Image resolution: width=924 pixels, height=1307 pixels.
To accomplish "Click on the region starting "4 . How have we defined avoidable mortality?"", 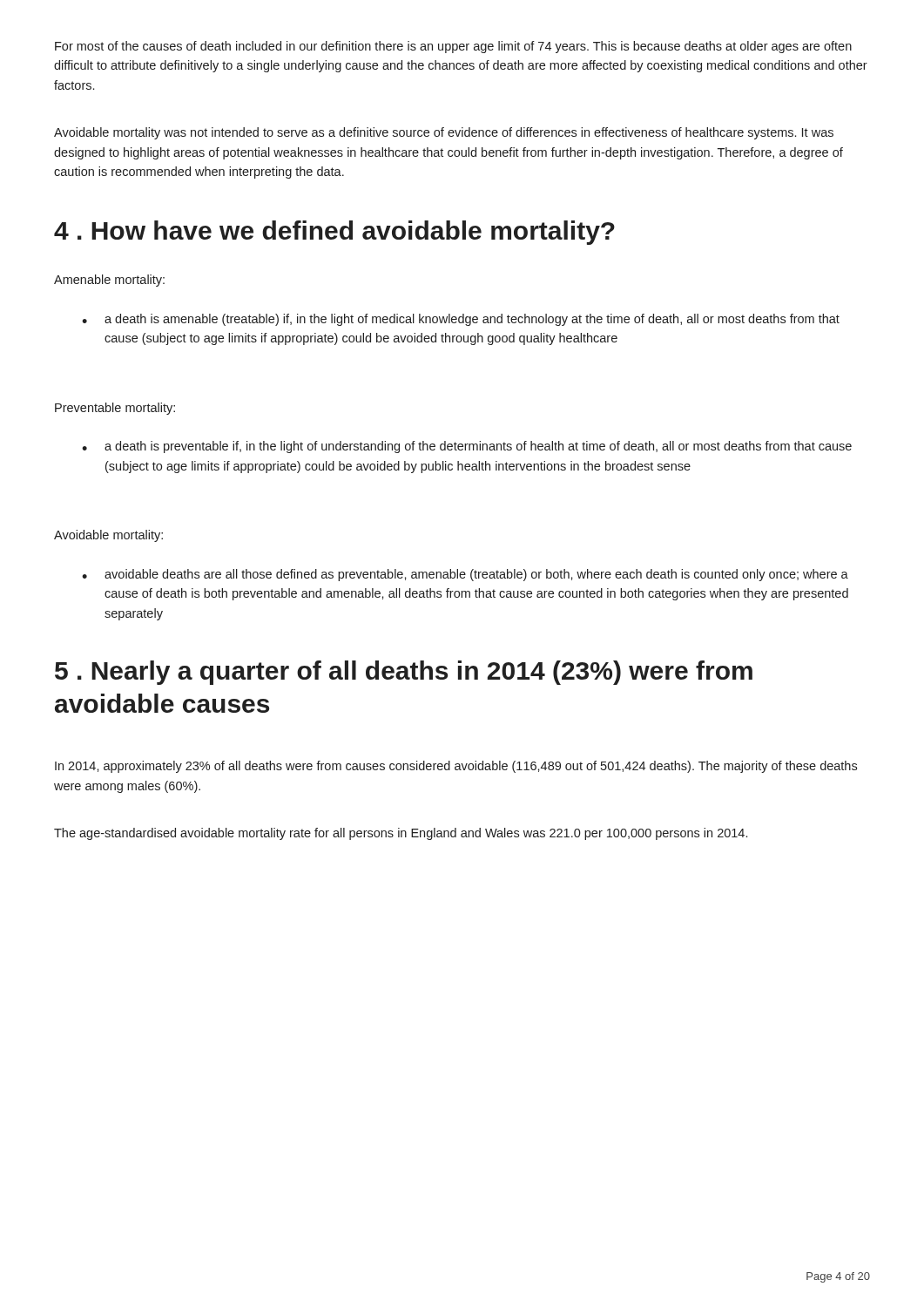I will [335, 230].
